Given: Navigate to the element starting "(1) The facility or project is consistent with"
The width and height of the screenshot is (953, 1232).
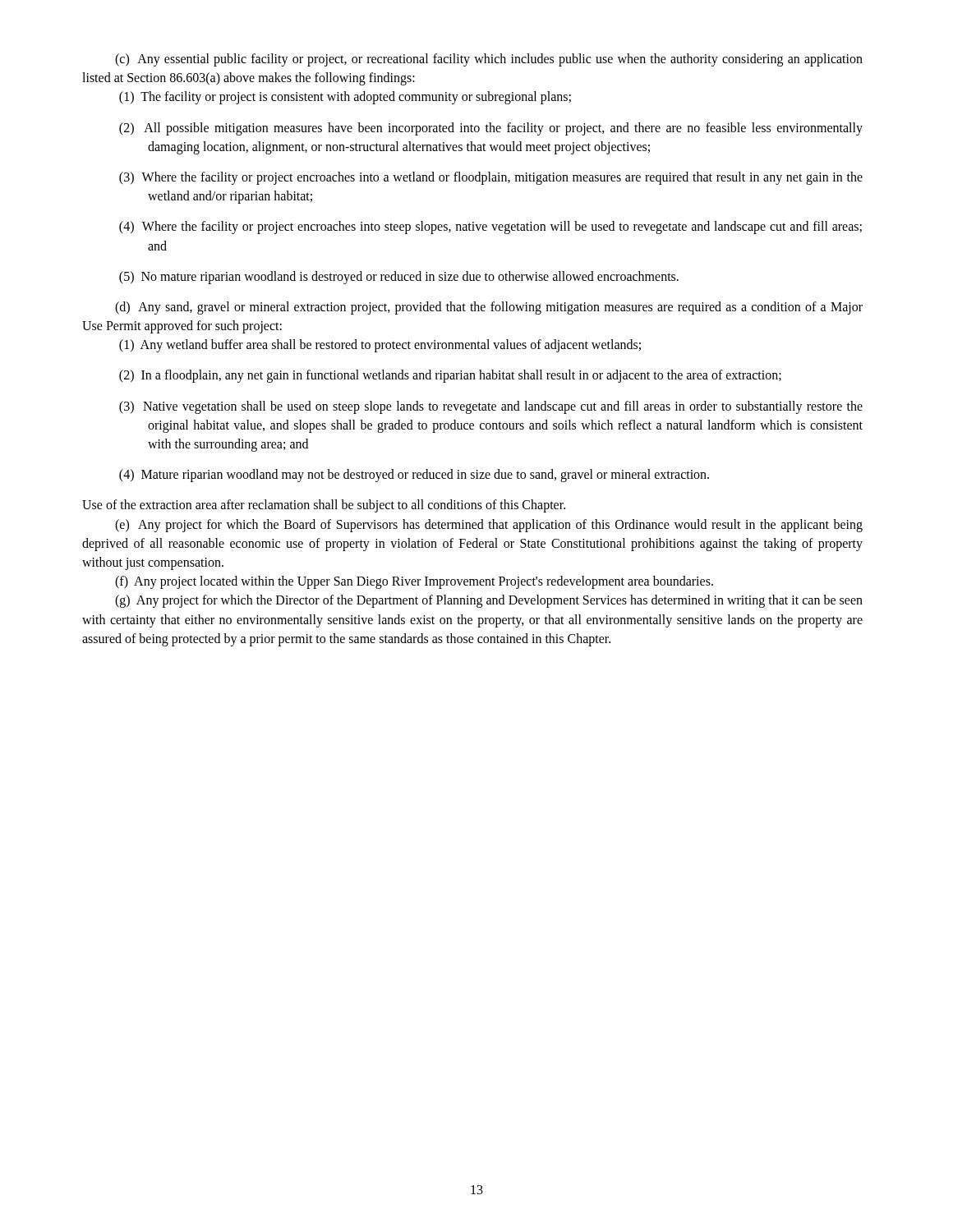Looking at the screenshot, I should click(345, 97).
